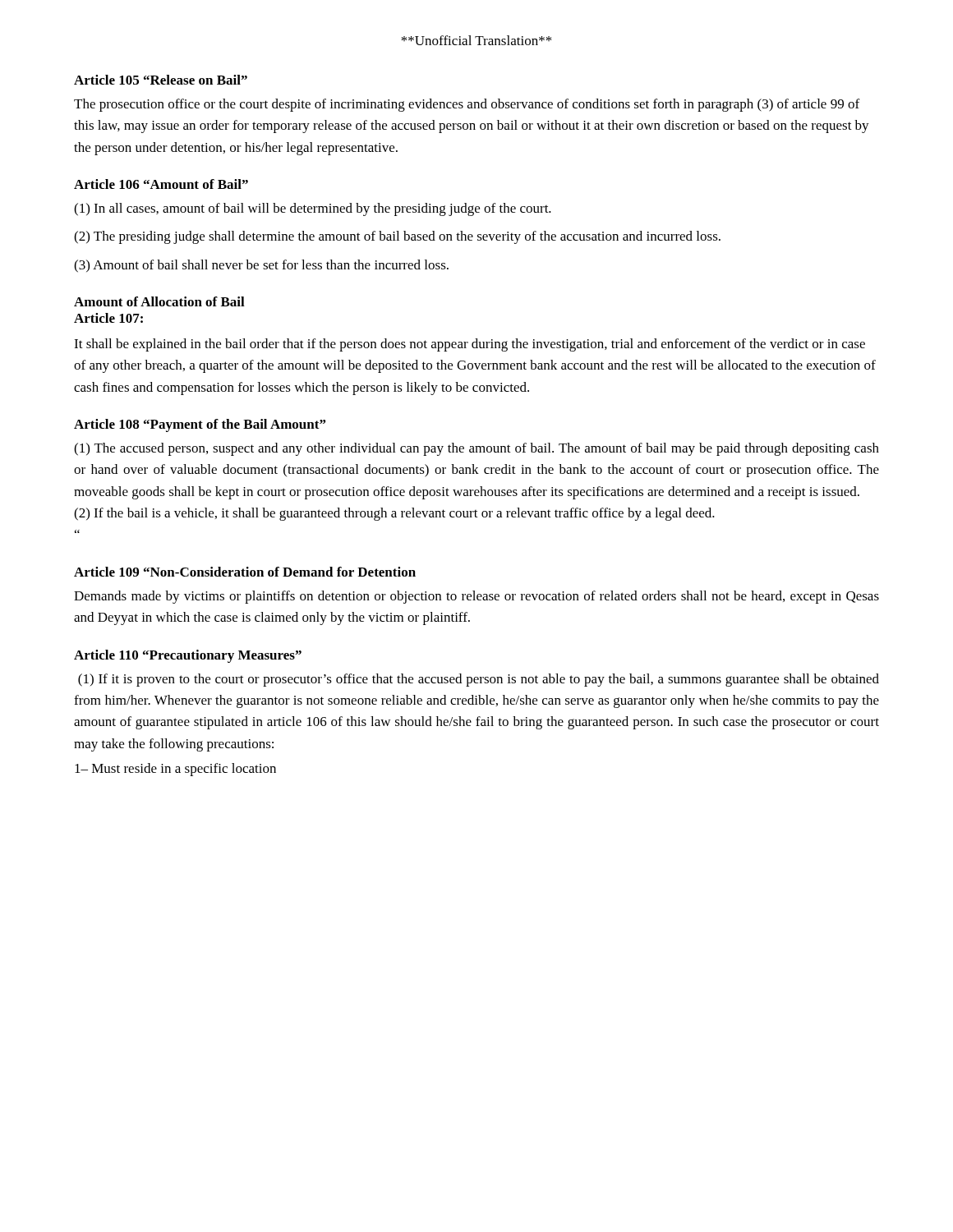Where does it say "Article 110 “Precautionary Measures”"?
The height and width of the screenshot is (1232, 953).
188,655
